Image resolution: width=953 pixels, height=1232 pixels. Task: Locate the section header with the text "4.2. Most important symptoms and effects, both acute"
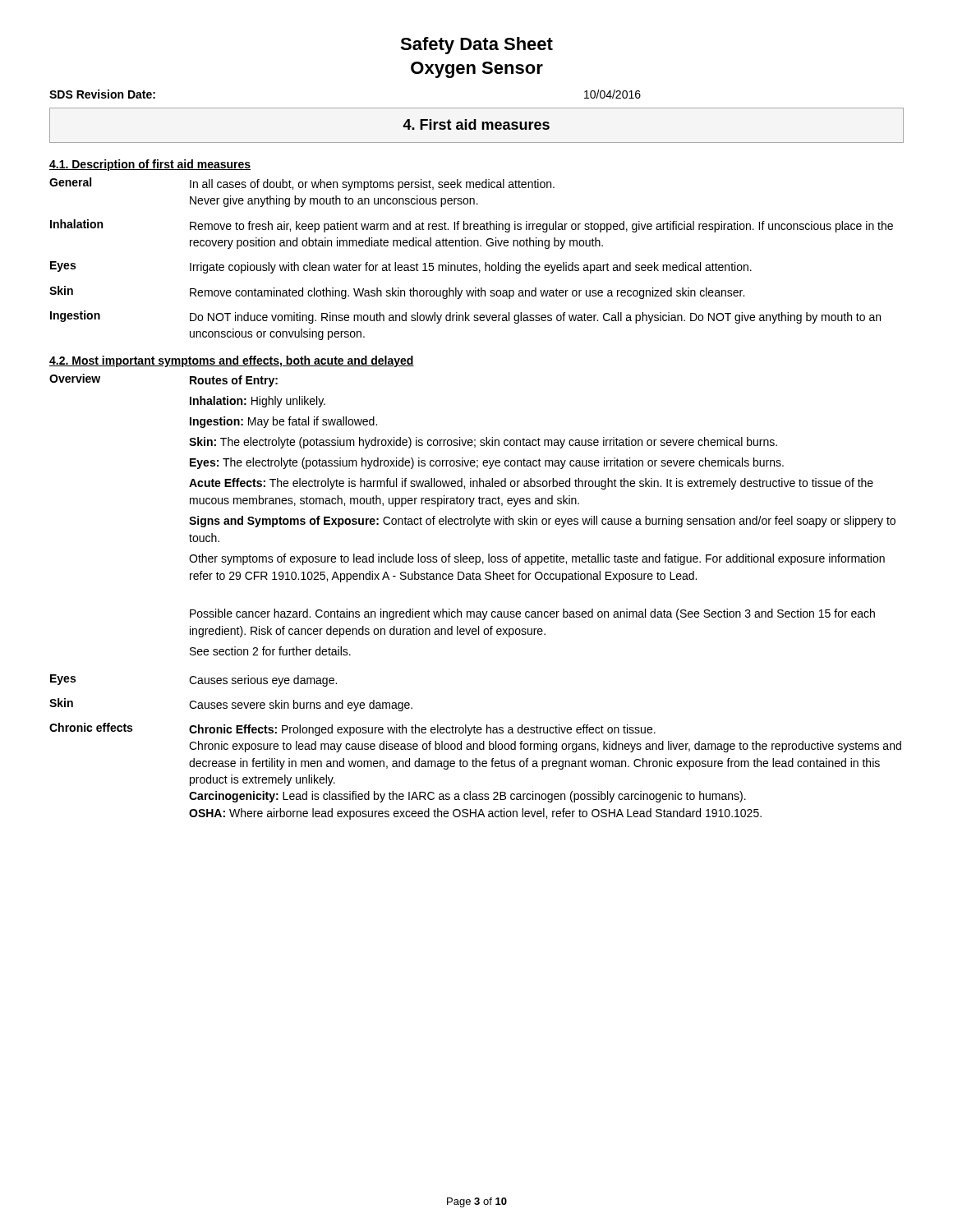pos(231,360)
